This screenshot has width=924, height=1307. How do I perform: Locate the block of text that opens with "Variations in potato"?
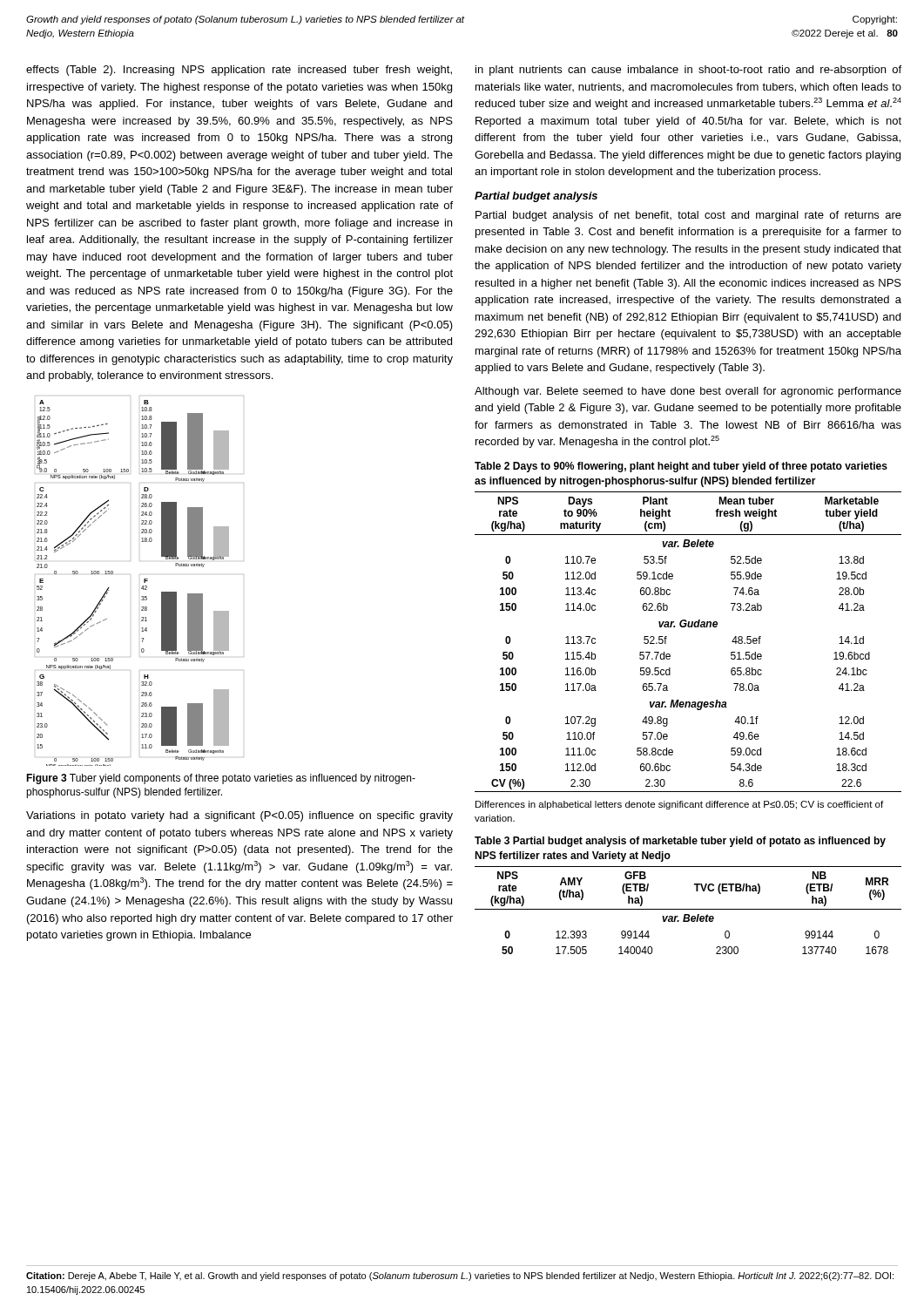[240, 875]
